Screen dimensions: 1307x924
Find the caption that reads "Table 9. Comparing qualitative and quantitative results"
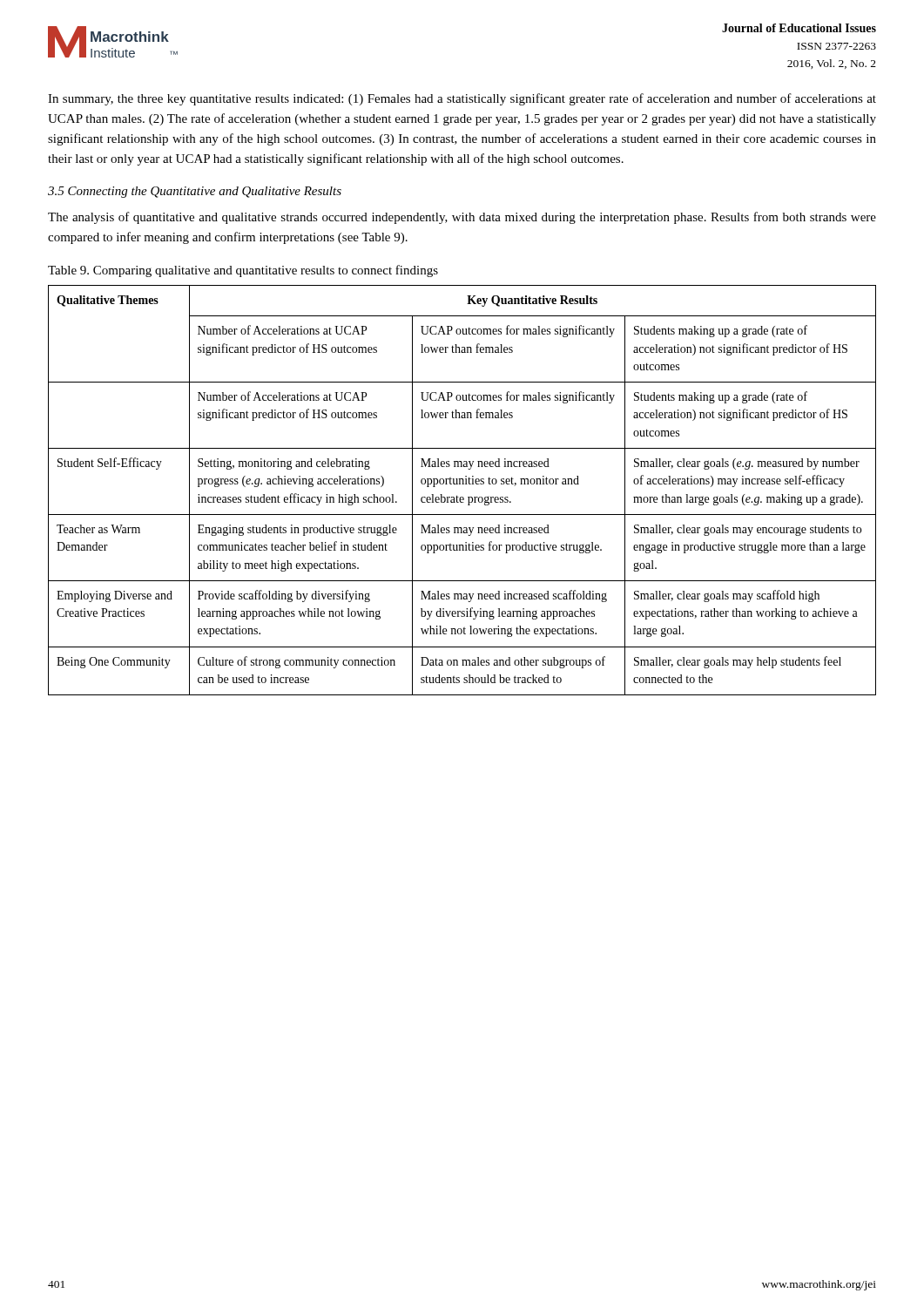tap(243, 270)
